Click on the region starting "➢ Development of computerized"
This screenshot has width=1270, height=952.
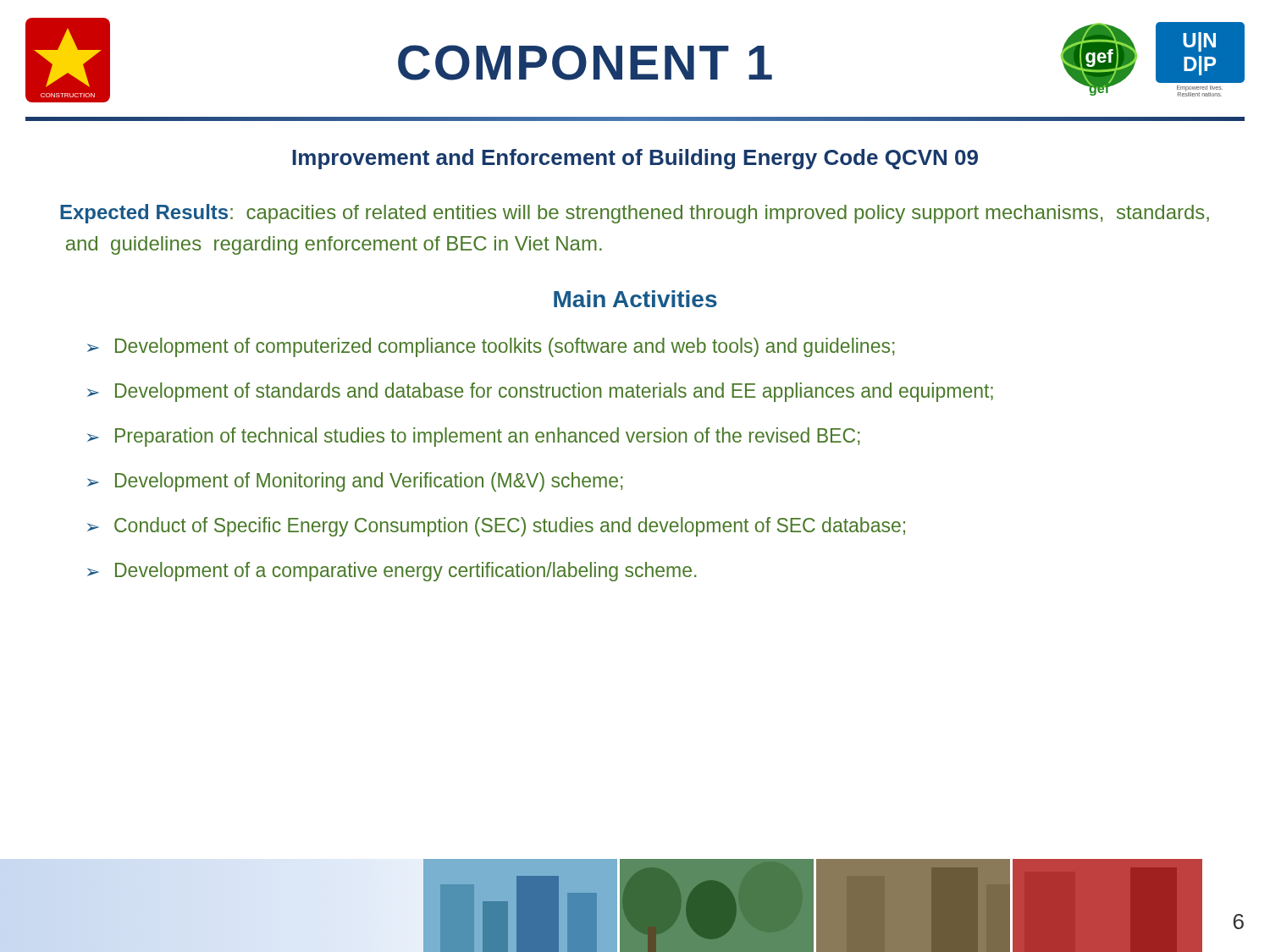point(490,347)
